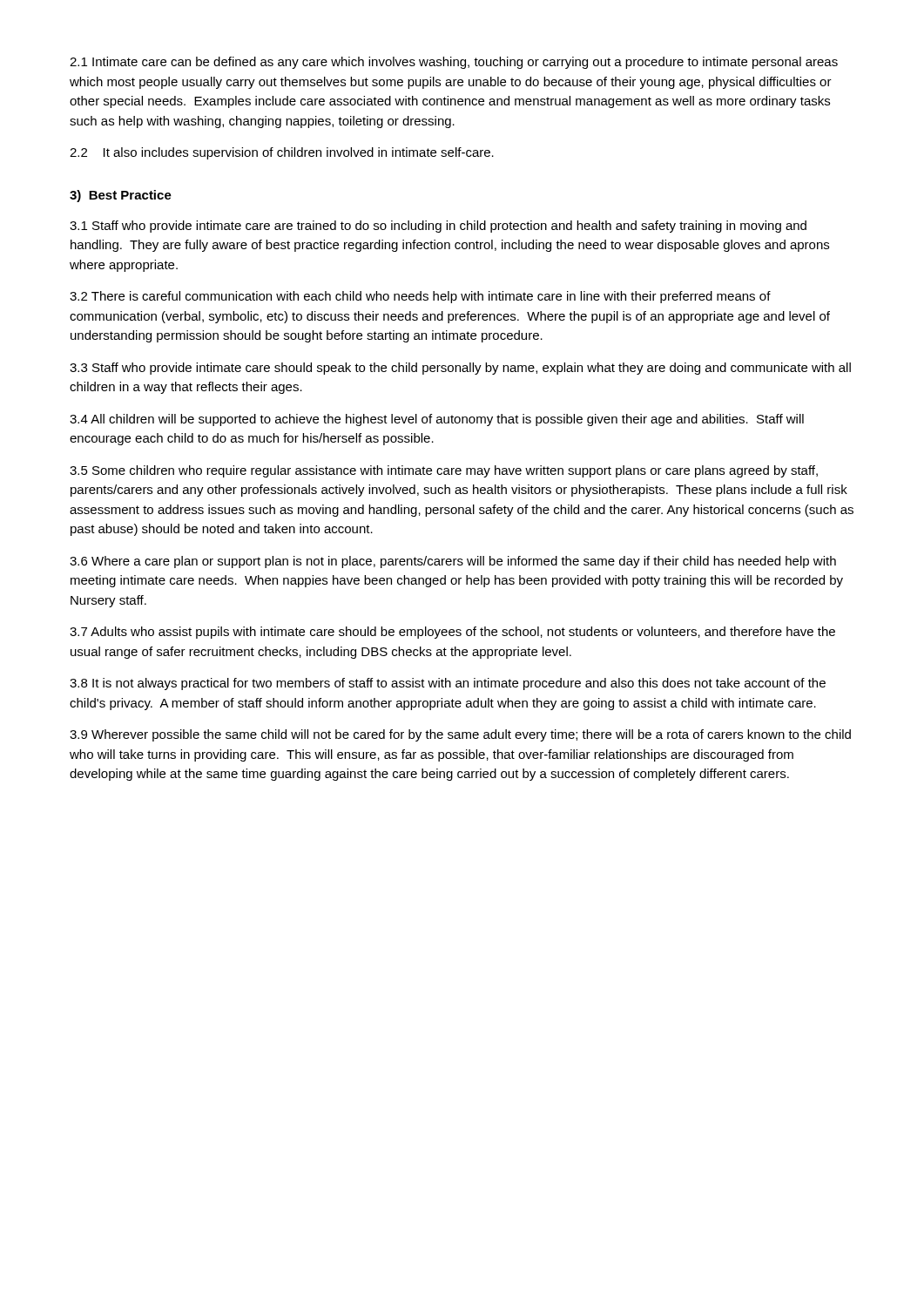
Task: Find the text block with the text "3 Staff who provide"
Action: [461, 377]
